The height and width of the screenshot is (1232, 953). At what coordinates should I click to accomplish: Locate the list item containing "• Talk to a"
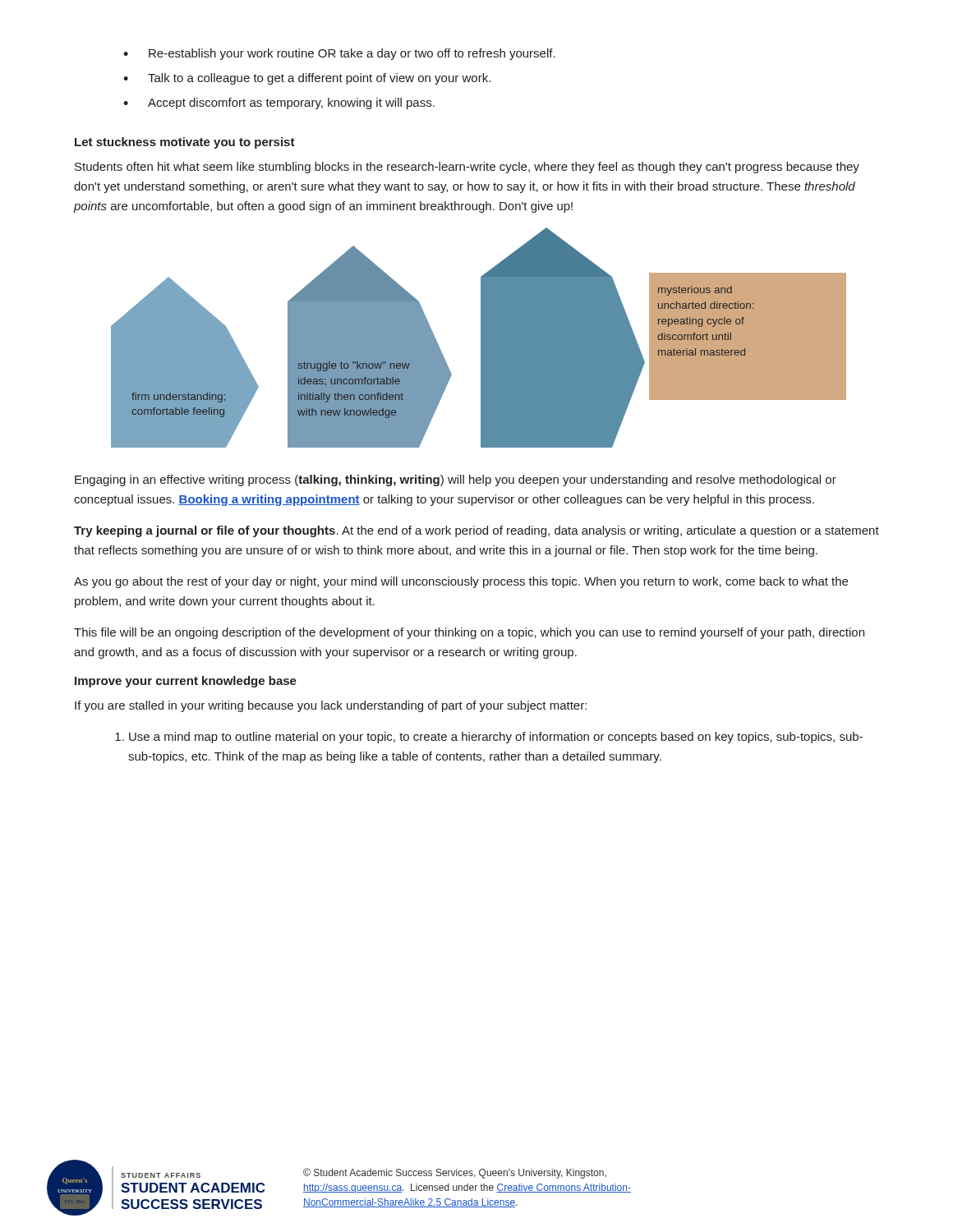click(307, 79)
